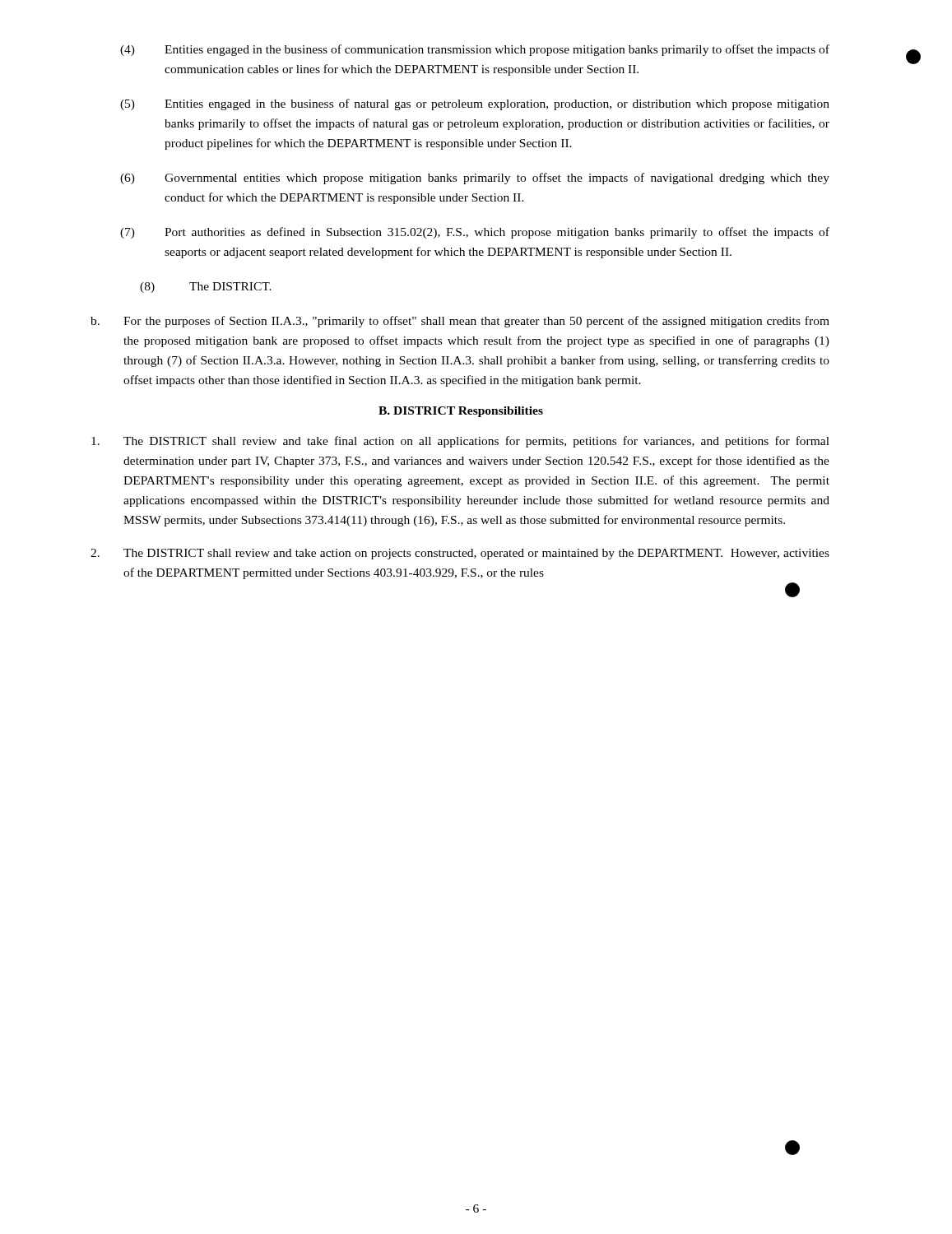Screen dimensions: 1234x952
Task: Point to "(8)The DISTRICT."
Action: pyautogui.click(x=206, y=286)
